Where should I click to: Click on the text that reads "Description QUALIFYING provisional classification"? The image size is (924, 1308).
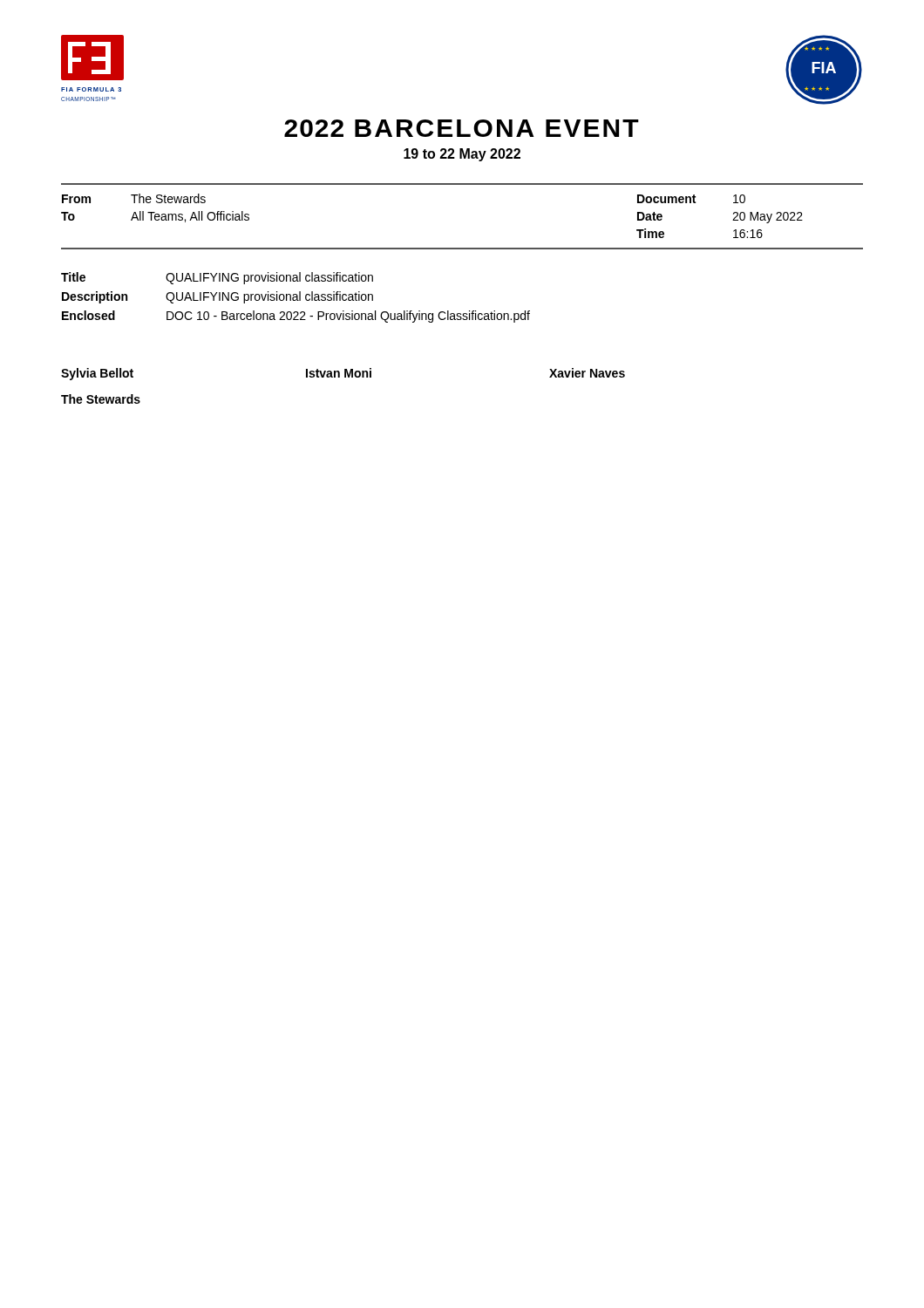(x=217, y=296)
